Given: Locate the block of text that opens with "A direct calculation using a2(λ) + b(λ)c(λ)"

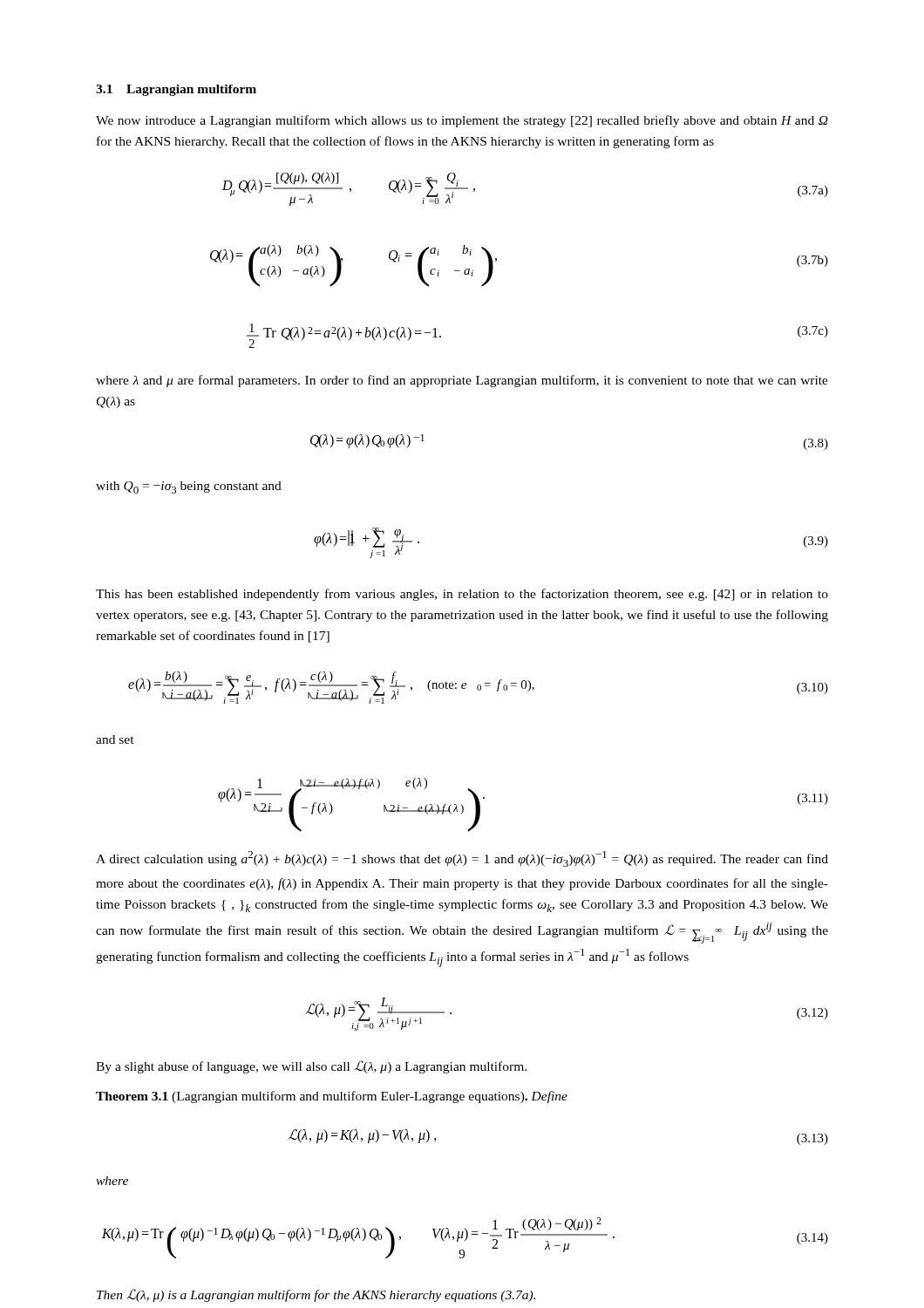Looking at the screenshot, I should click(462, 908).
